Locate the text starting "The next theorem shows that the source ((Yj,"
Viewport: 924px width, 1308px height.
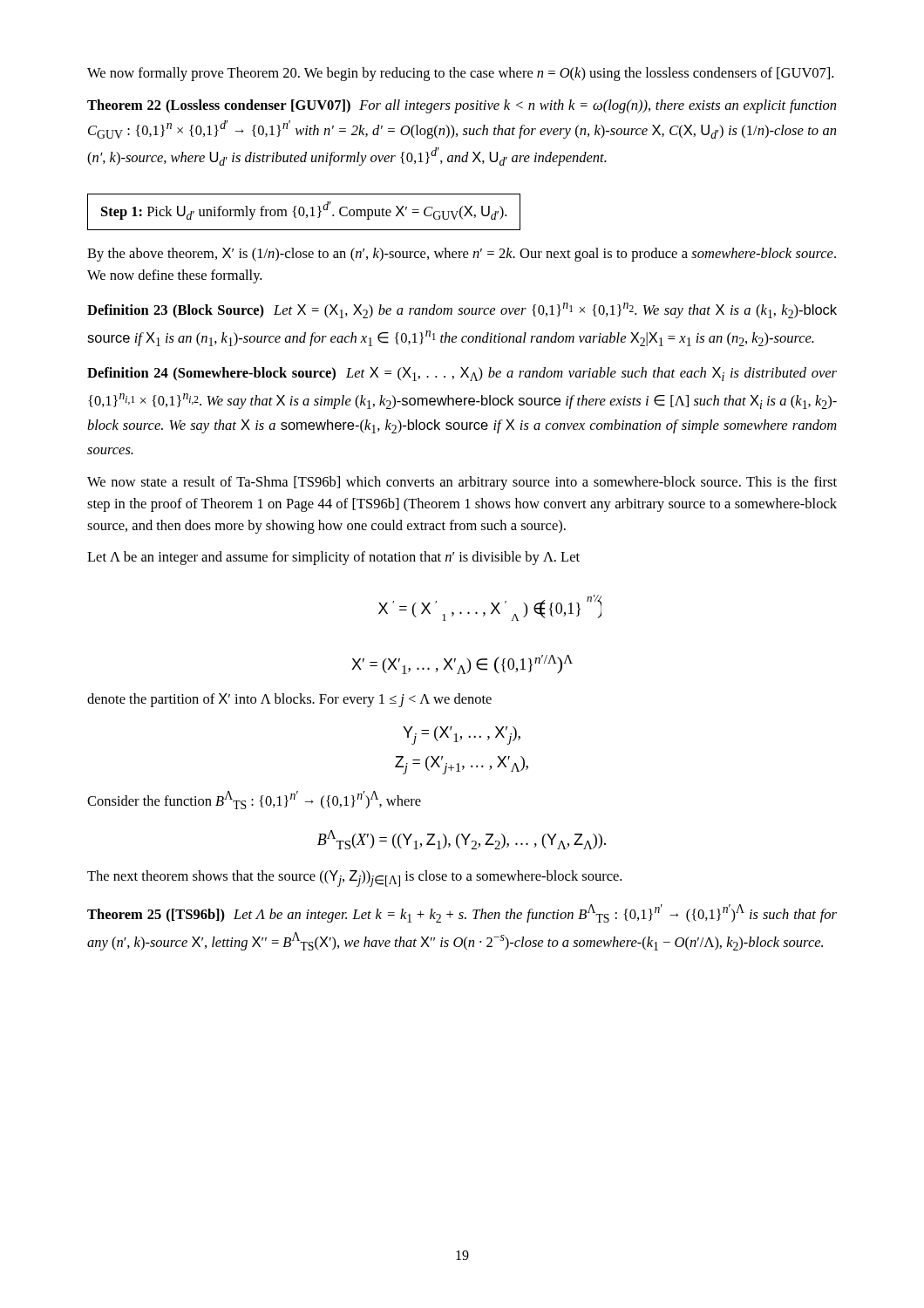point(462,878)
